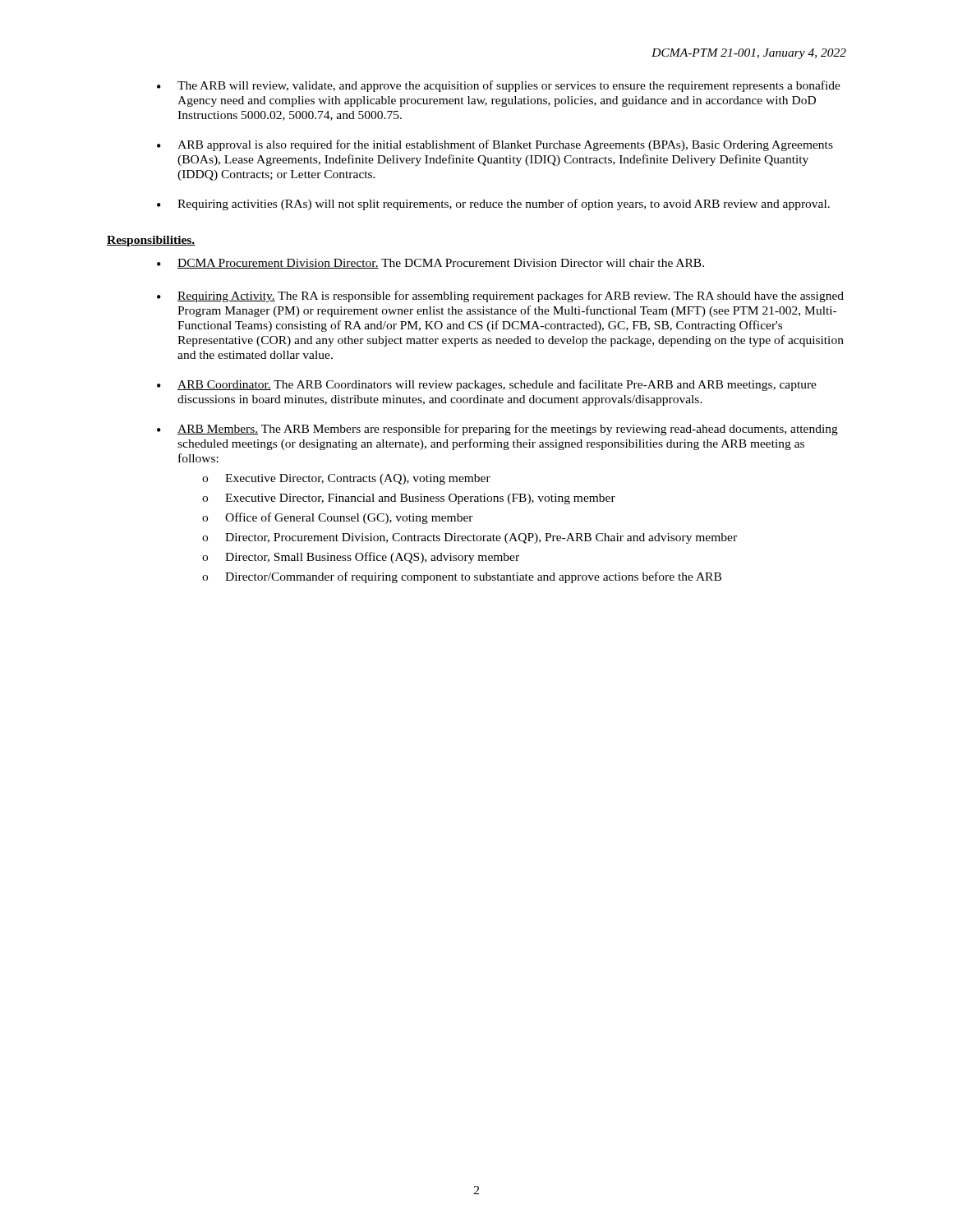
Task: Locate the block of text that opens with "• ARB Members."
Action: point(501,505)
